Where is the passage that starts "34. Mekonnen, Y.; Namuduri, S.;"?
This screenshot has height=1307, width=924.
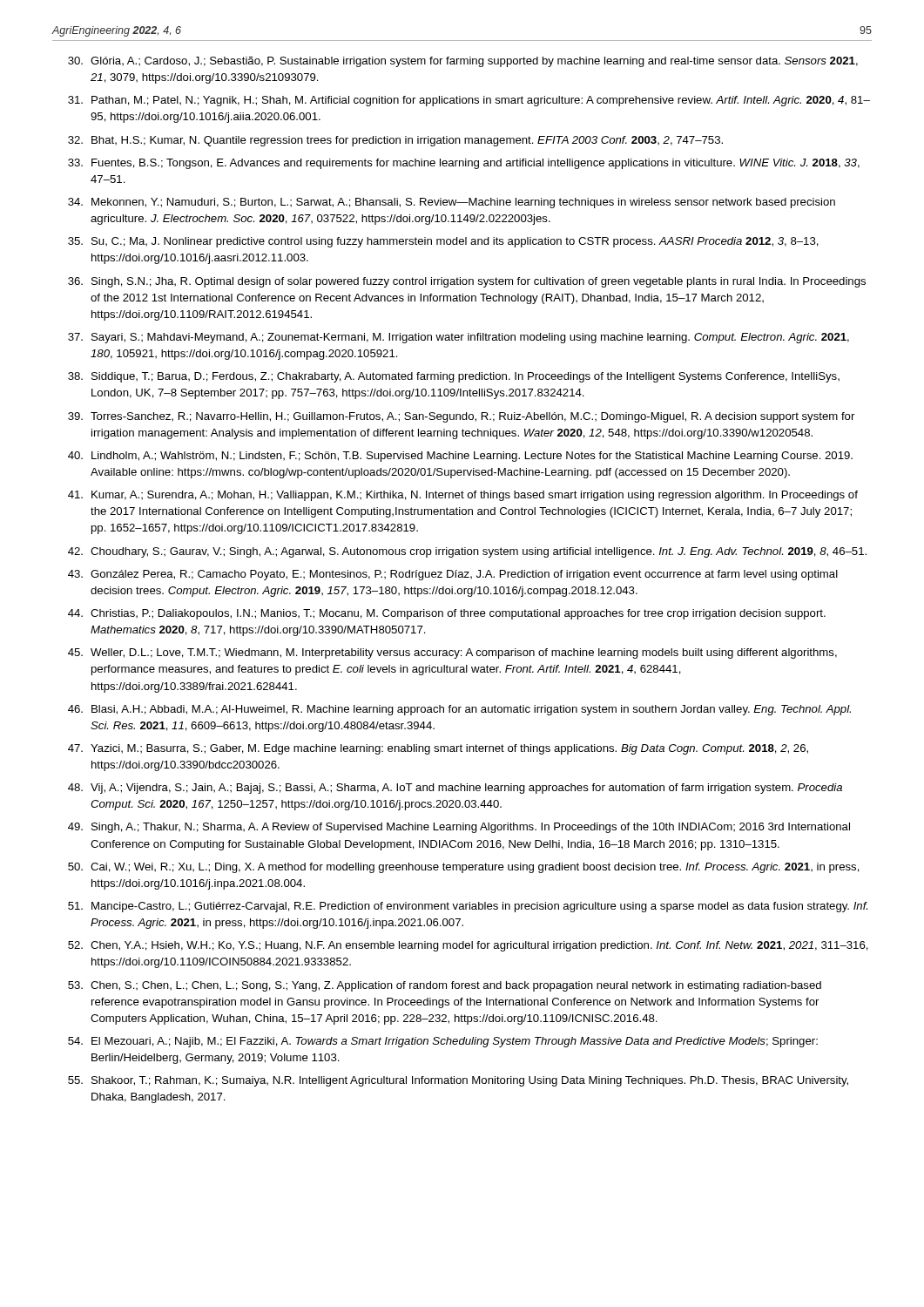click(x=462, y=210)
